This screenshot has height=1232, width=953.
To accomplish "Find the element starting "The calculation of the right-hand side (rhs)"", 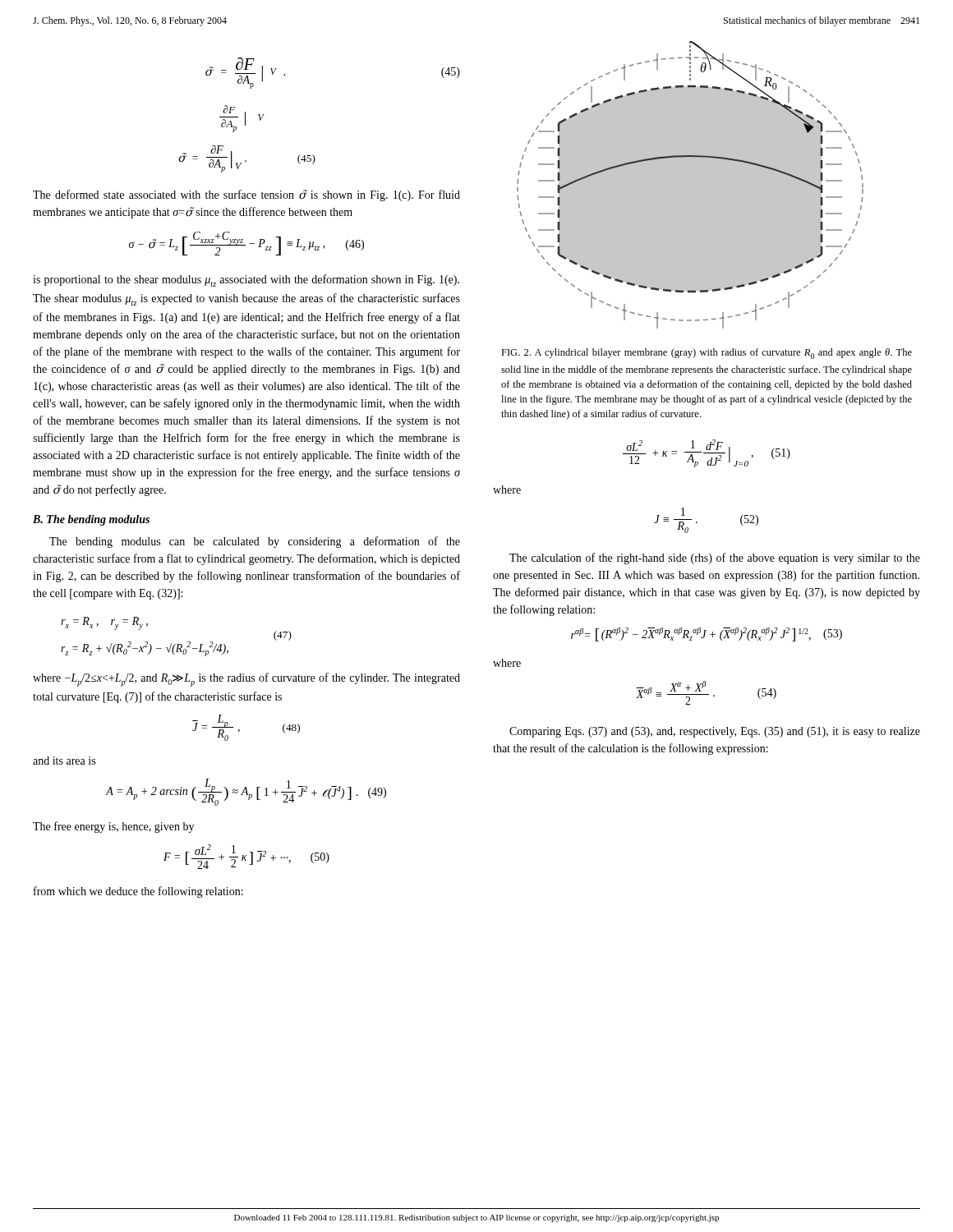I will point(707,584).
